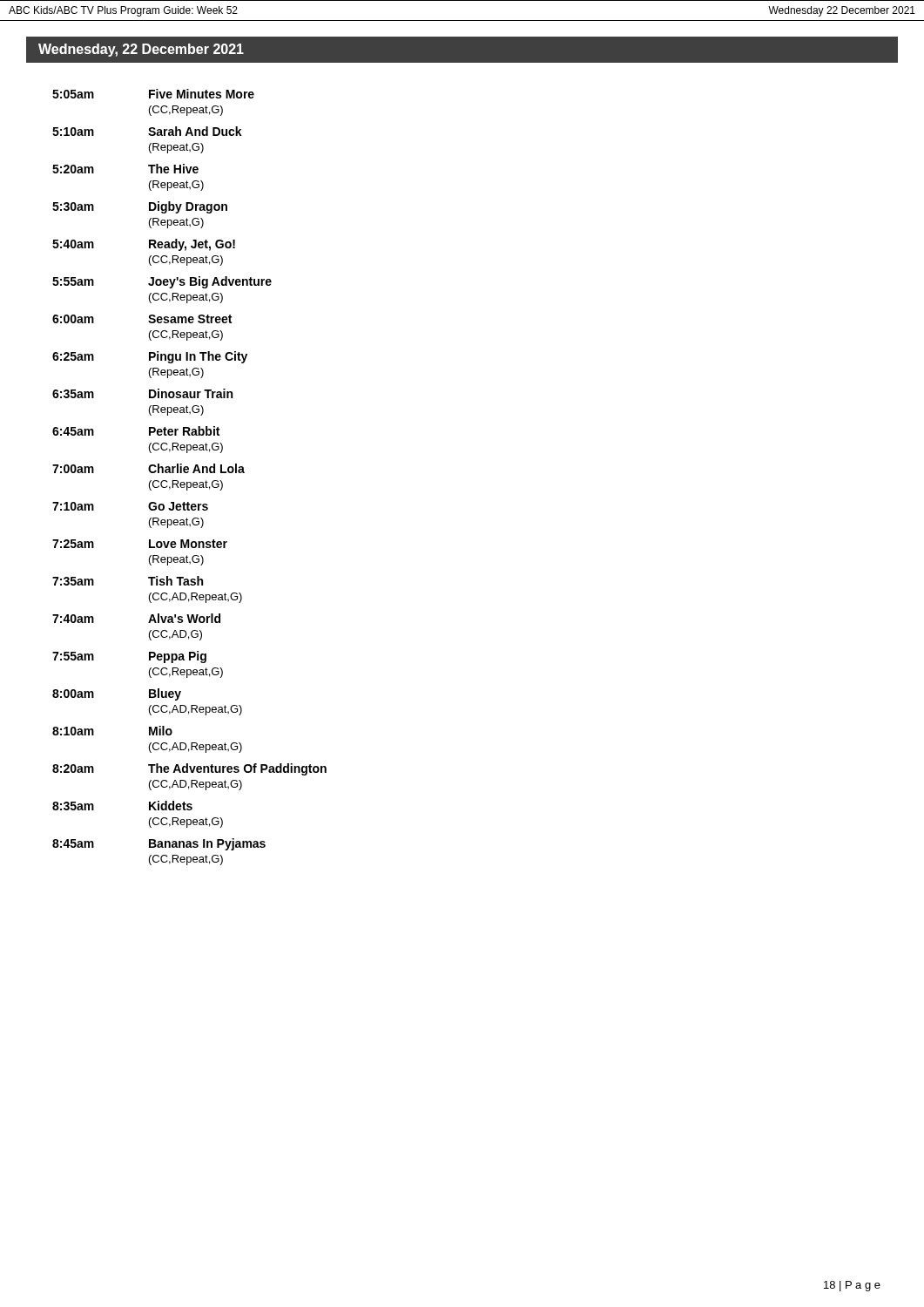The height and width of the screenshot is (1307, 924).
Task: Where does it say "7:25am Love Monster"?
Action: (67, 543)
